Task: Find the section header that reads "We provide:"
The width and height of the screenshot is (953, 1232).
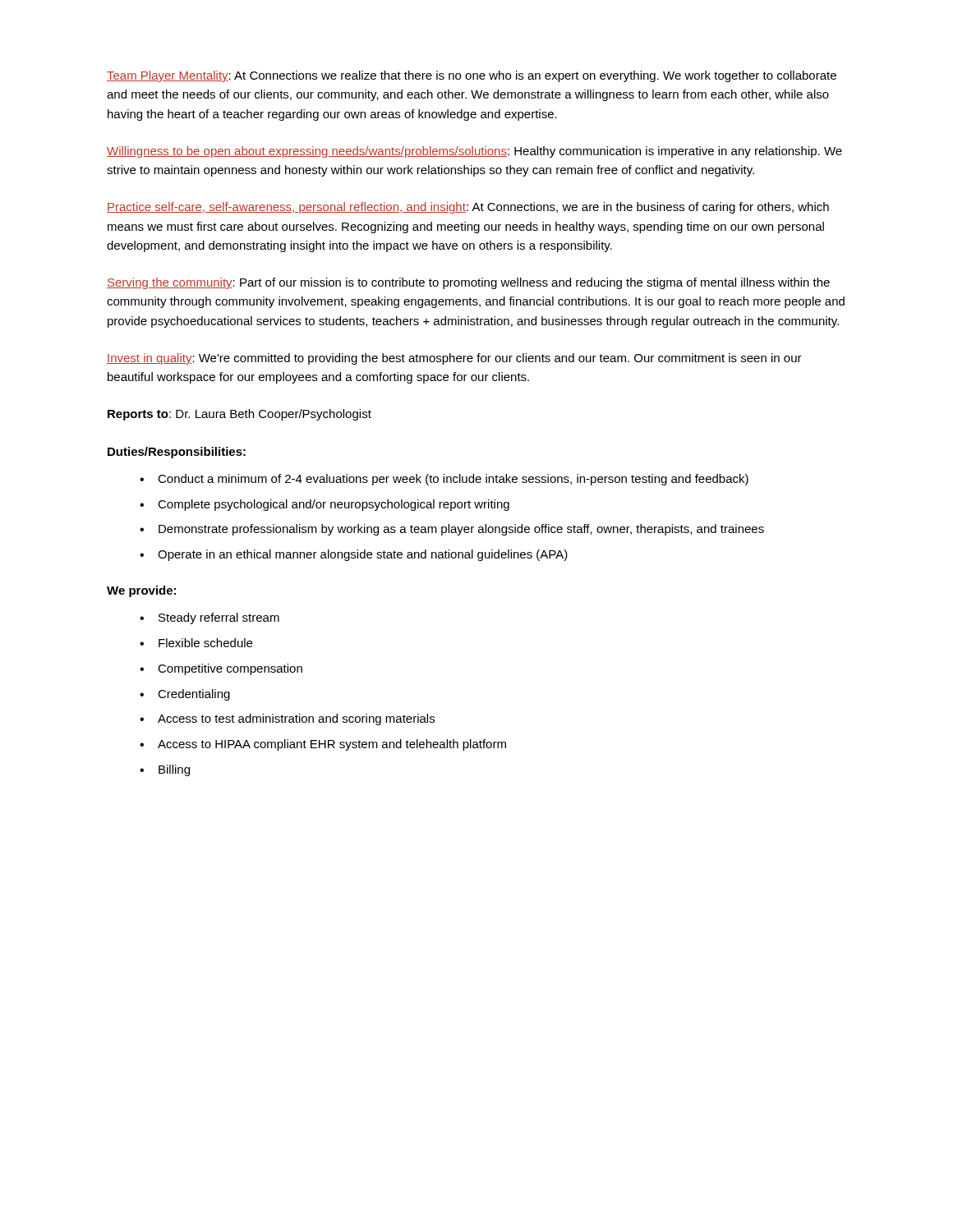Action: coord(142,590)
